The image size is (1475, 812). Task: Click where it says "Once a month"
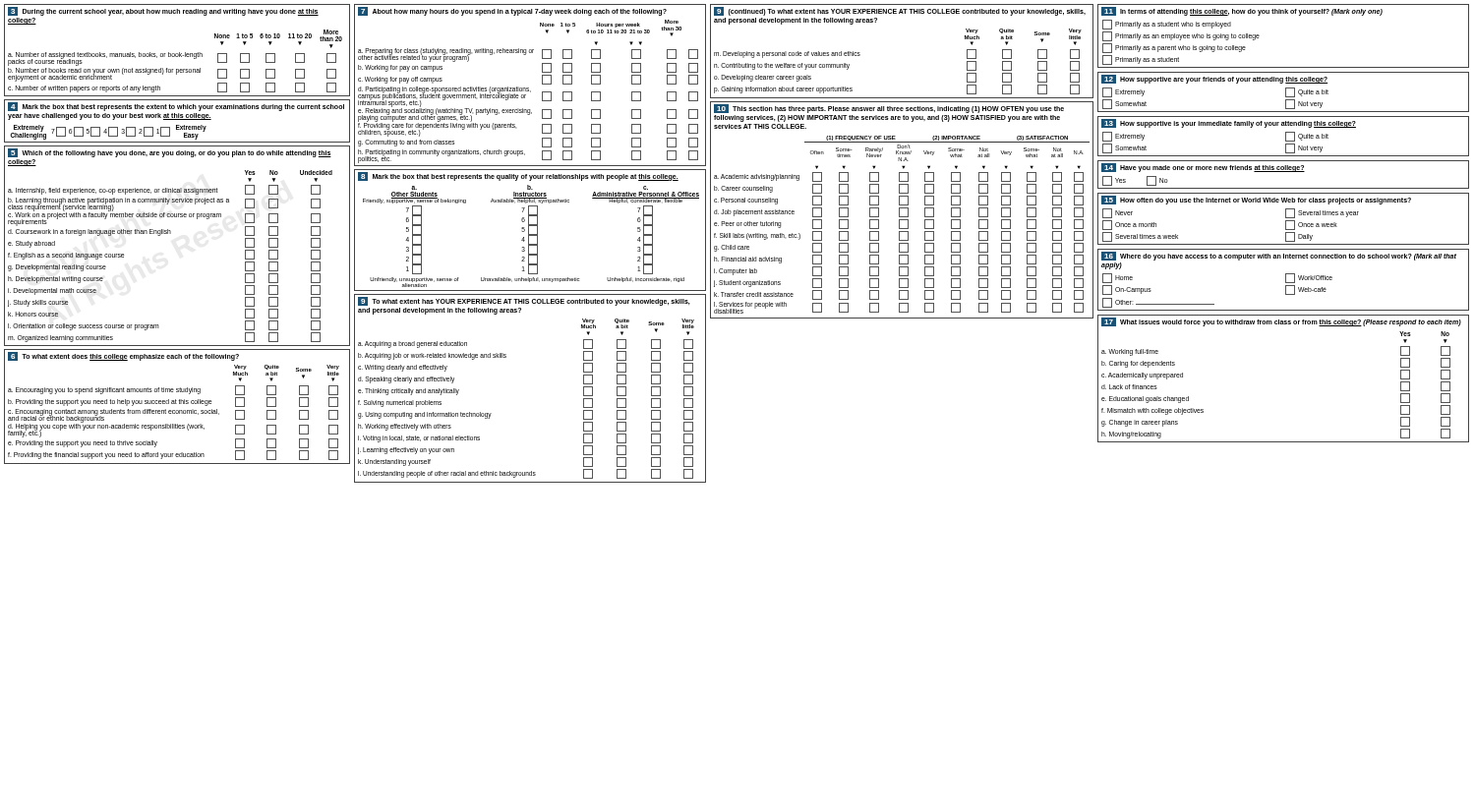click(x=1130, y=225)
